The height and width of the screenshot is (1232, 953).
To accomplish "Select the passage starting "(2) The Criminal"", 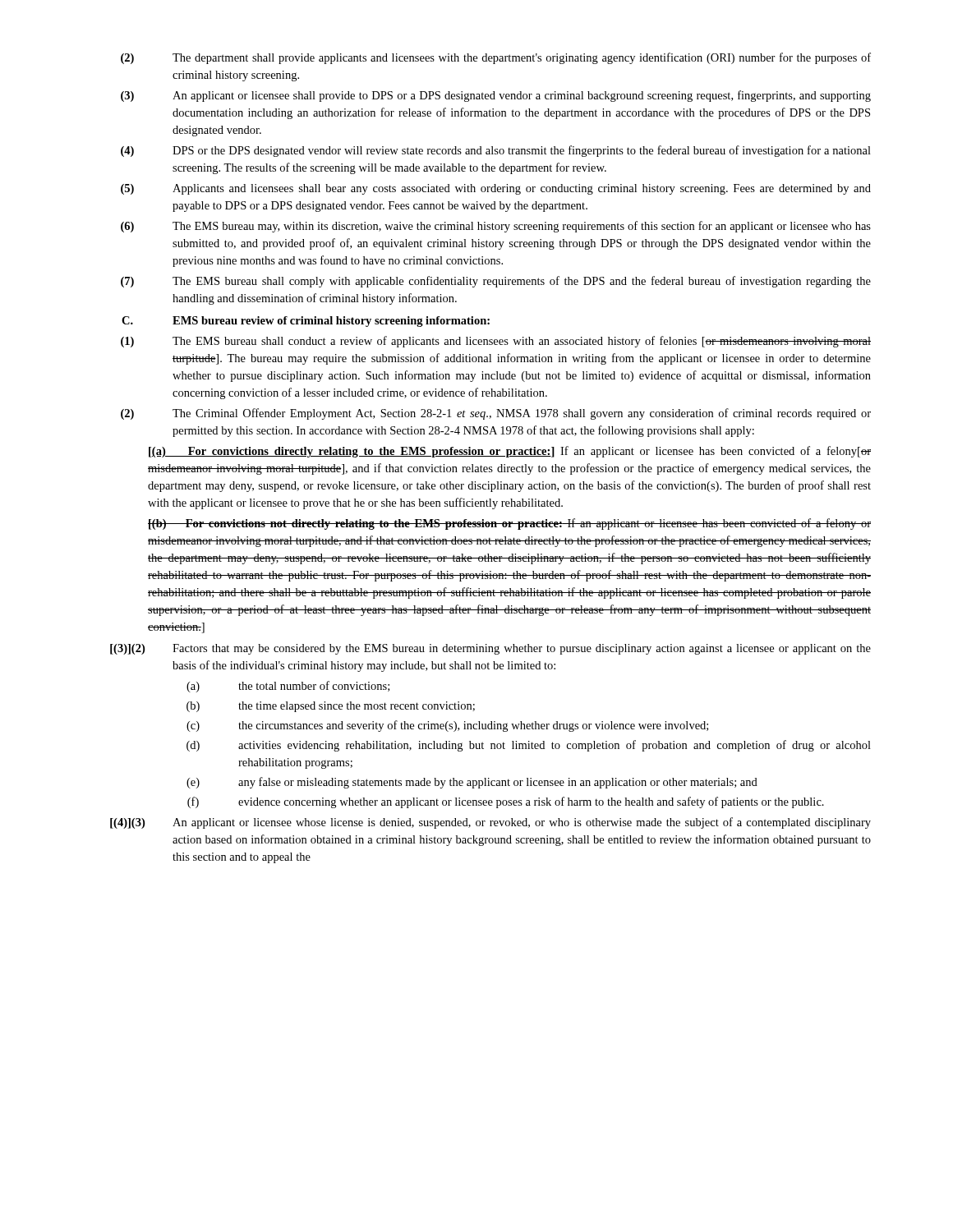I will point(476,422).
